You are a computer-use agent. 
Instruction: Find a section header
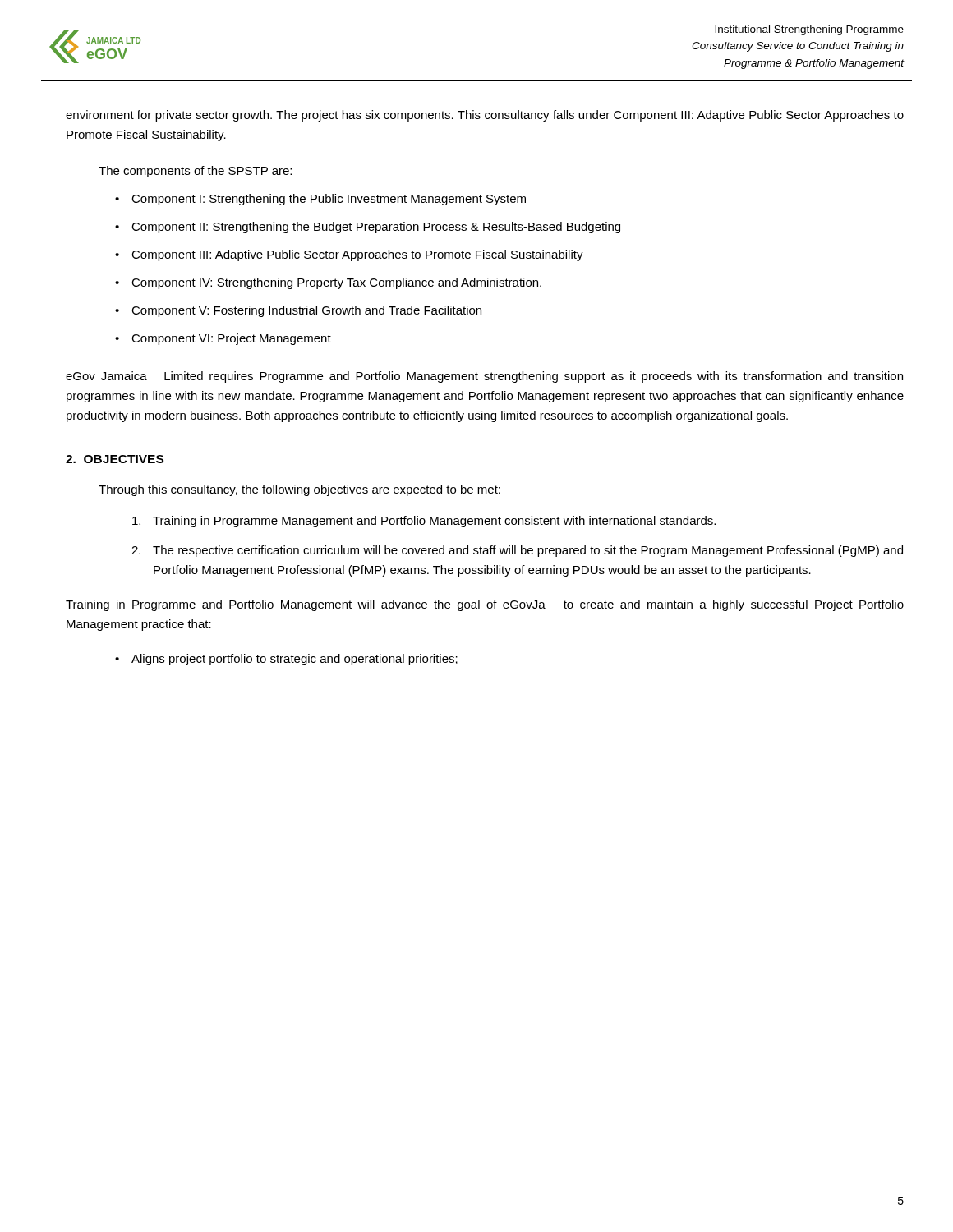(115, 459)
